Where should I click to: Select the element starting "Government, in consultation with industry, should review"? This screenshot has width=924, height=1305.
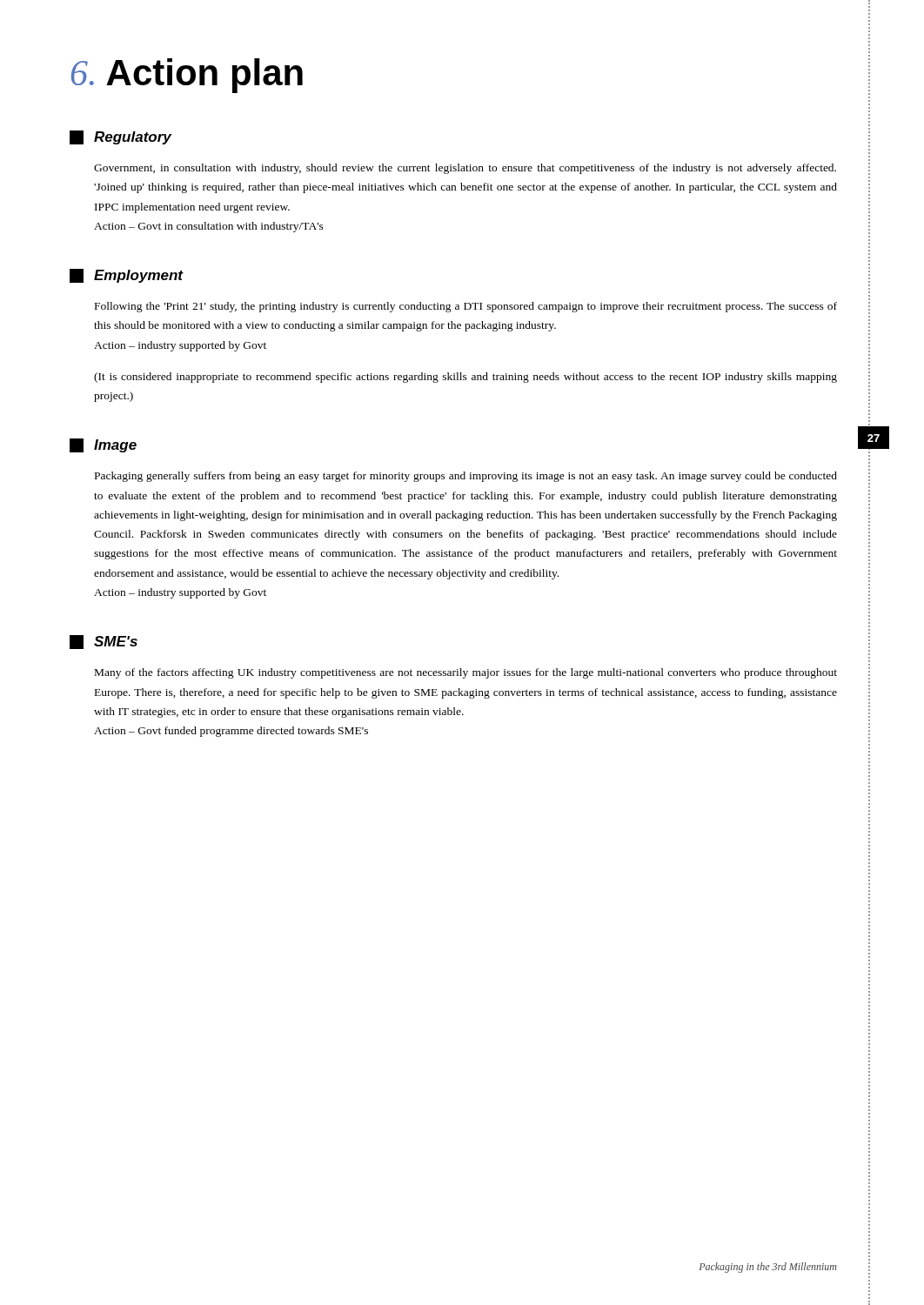465,197
